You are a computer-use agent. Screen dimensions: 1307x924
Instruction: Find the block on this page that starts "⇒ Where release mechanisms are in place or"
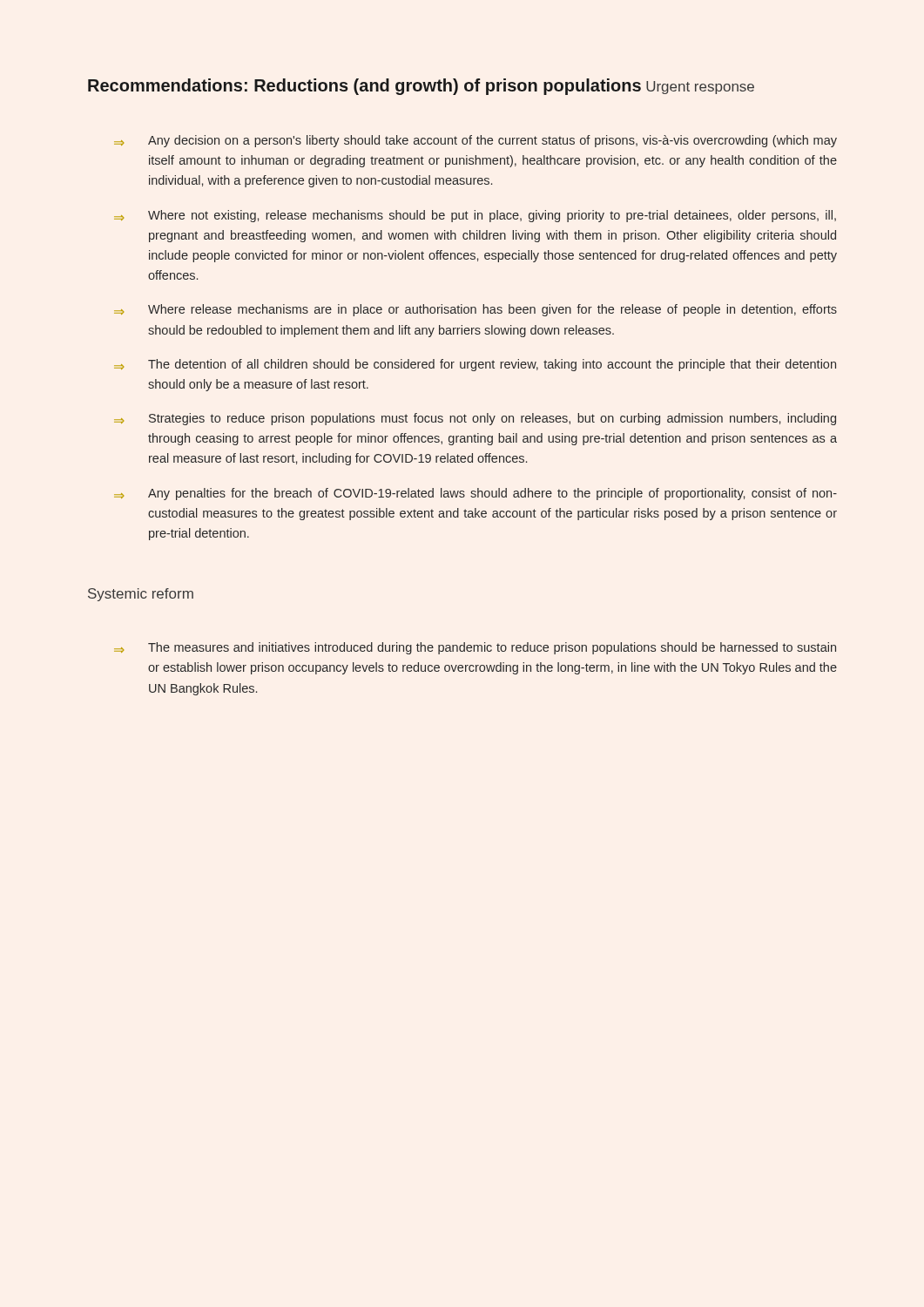pyautogui.click(x=475, y=320)
